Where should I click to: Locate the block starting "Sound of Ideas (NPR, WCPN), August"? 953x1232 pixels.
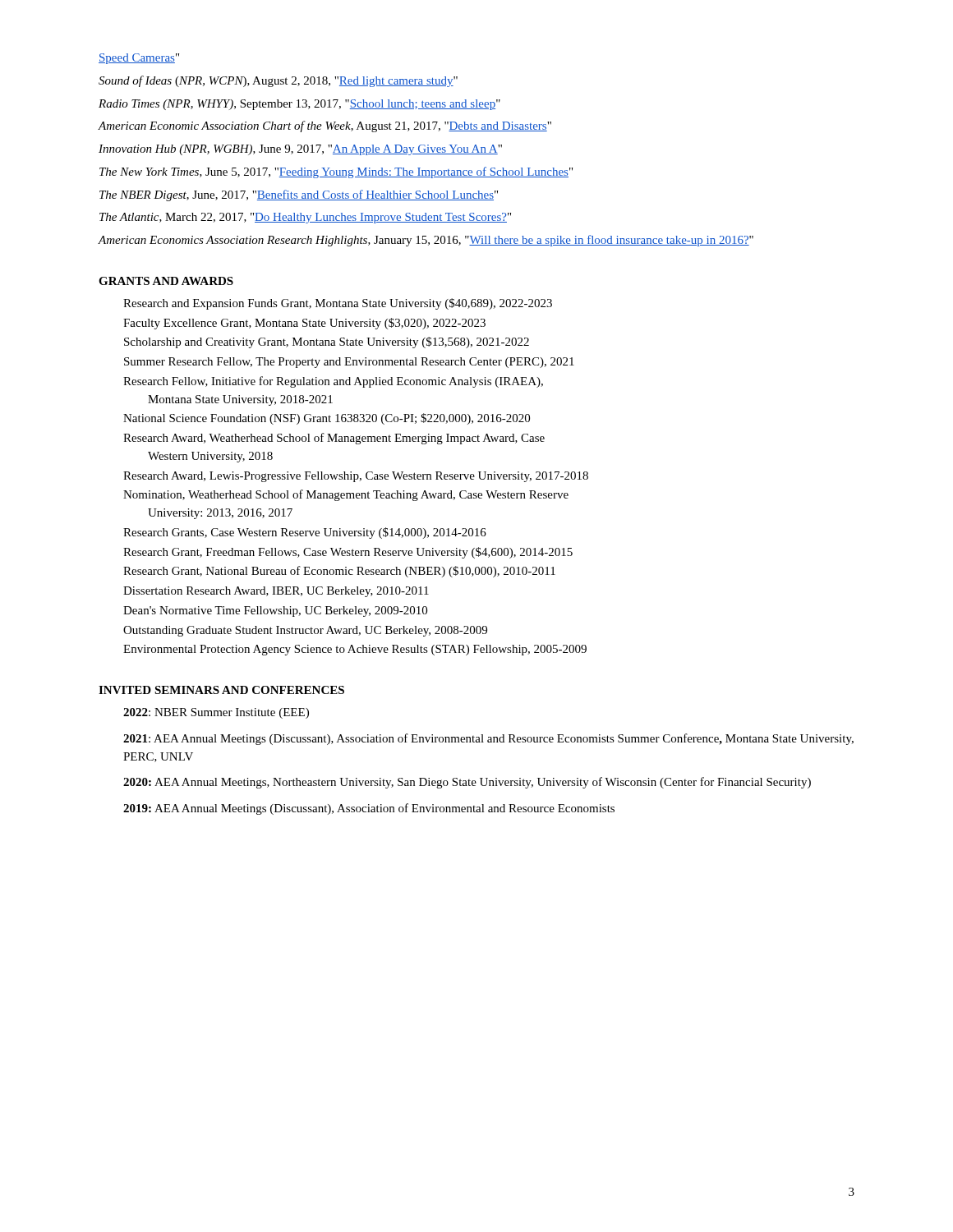pyautogui.click(x=278, y=80)
